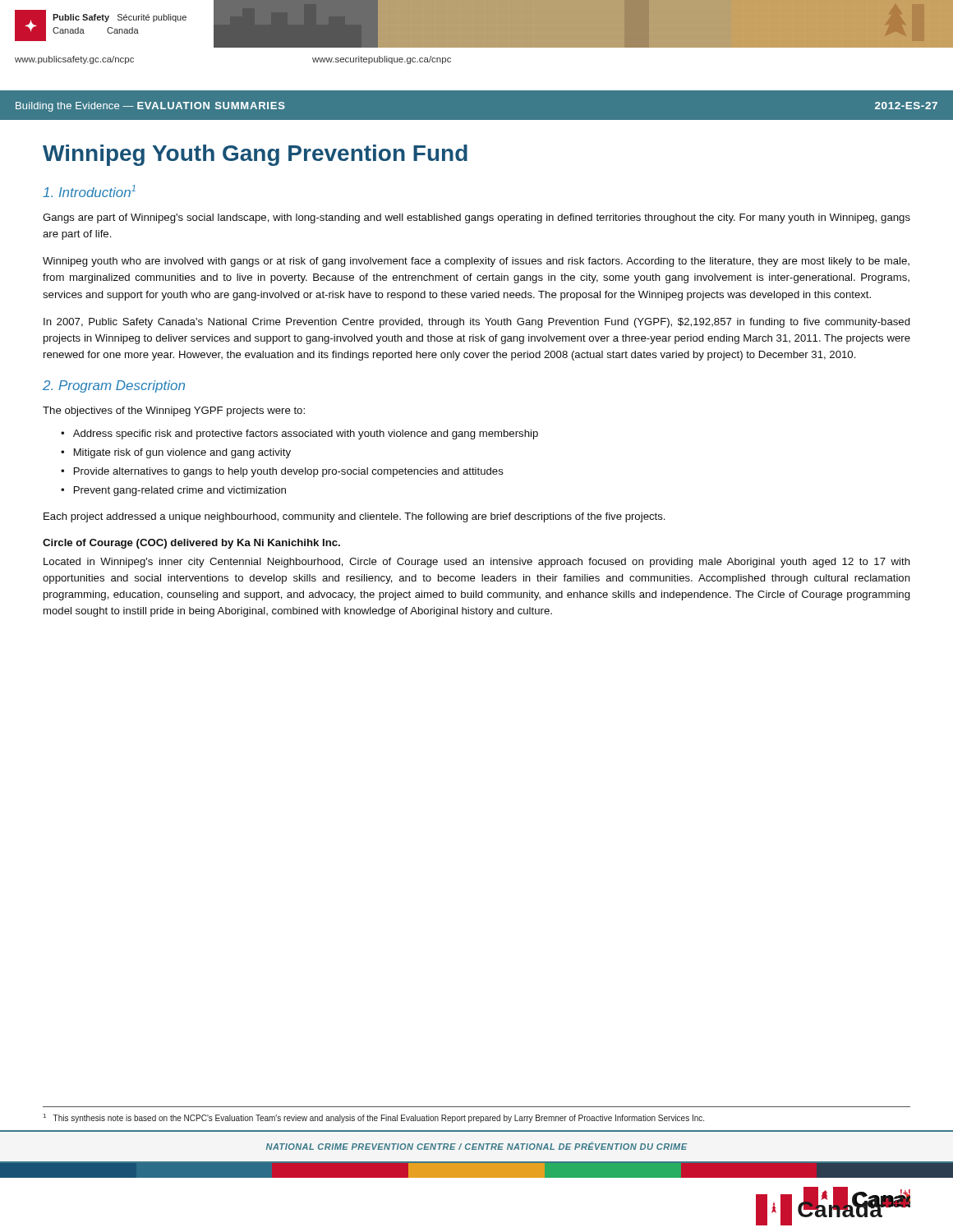Click on the section header with the text "Building the Evidence — EVALUATION SUMMARIES"
The height and width of the screenshot is (1232, 953).
point(69,106)
